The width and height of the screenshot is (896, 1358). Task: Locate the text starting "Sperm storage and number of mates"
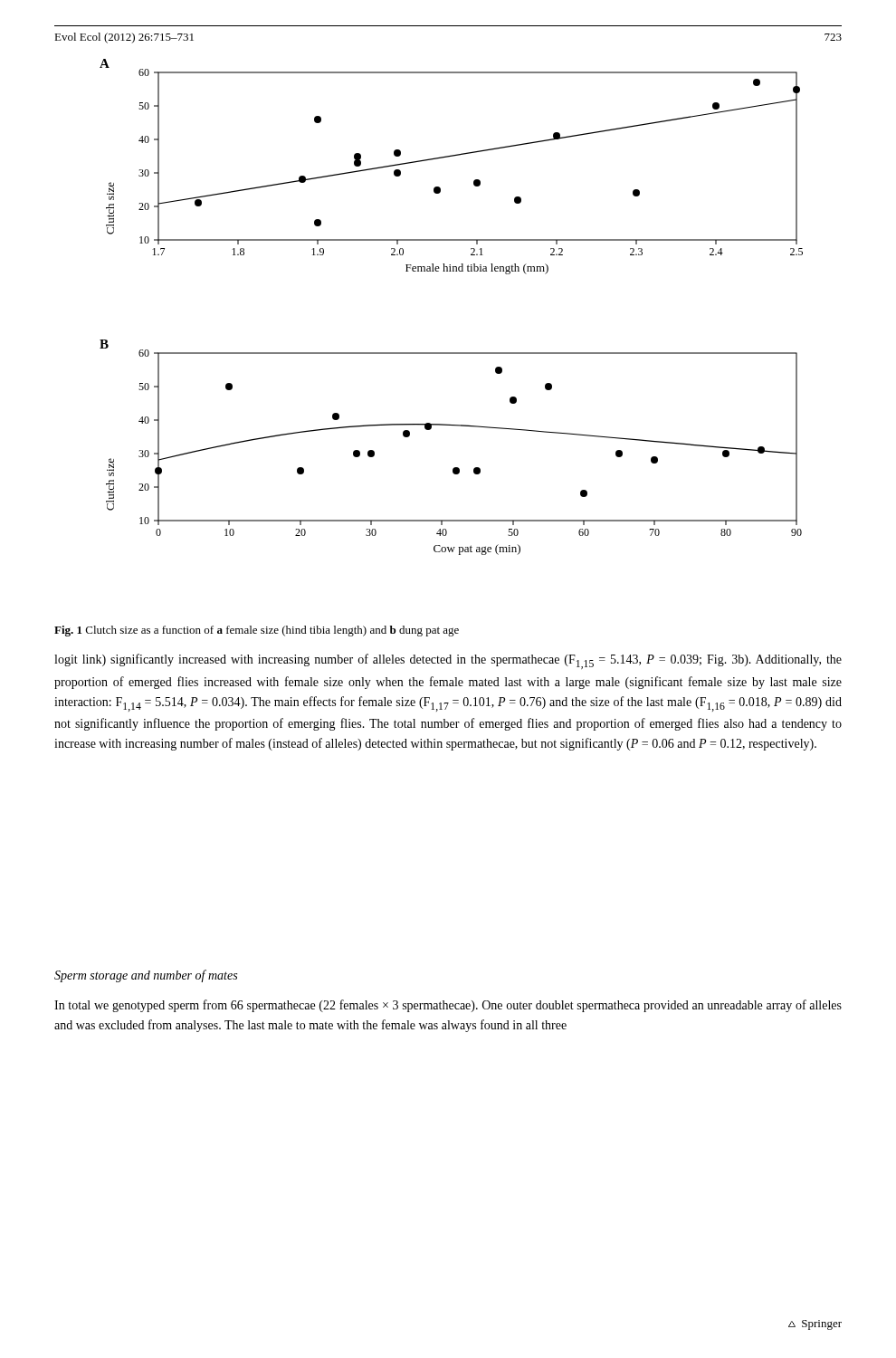[146, 975]
